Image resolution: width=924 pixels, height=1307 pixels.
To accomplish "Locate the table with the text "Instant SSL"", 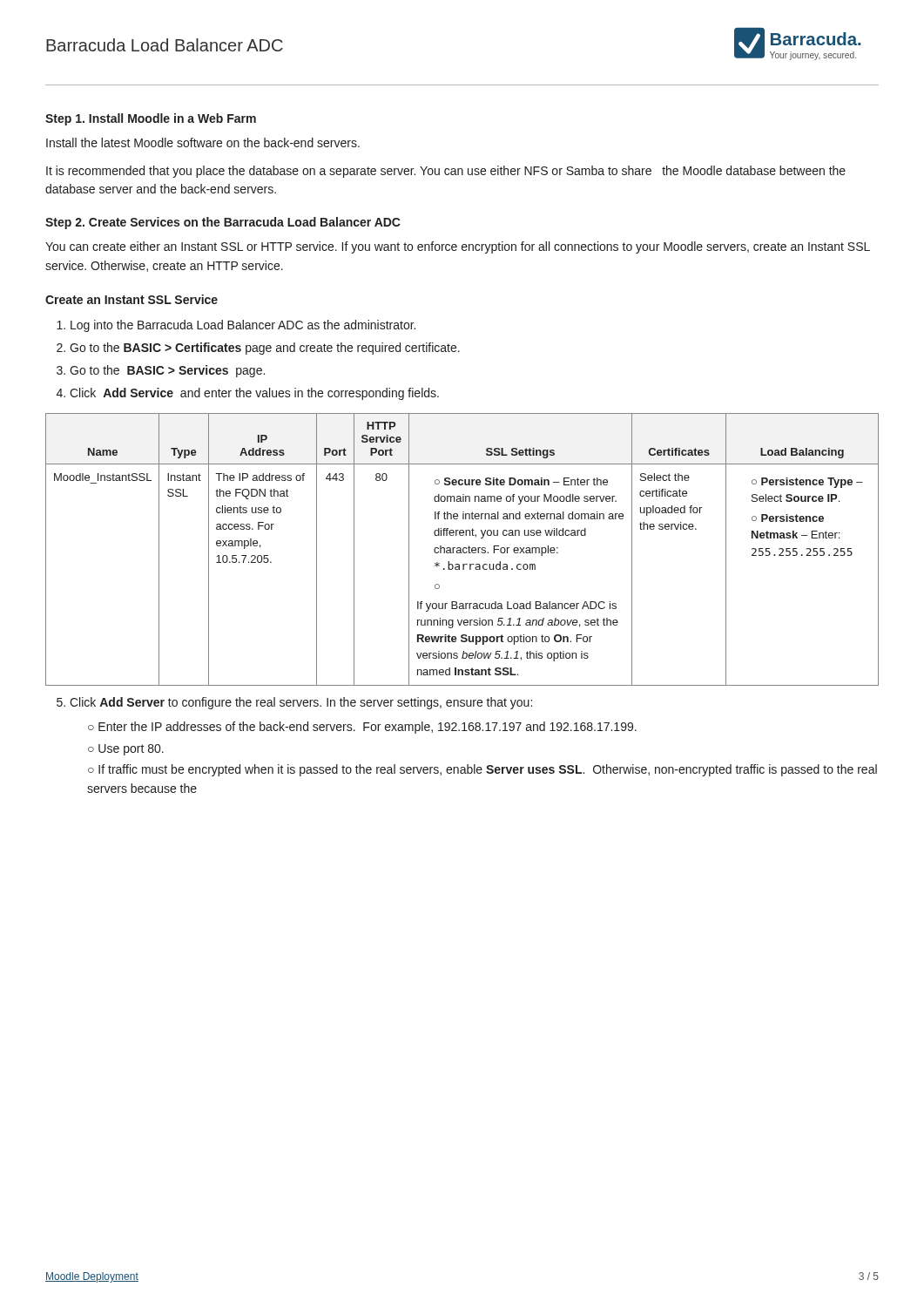I will pos(462,549).
